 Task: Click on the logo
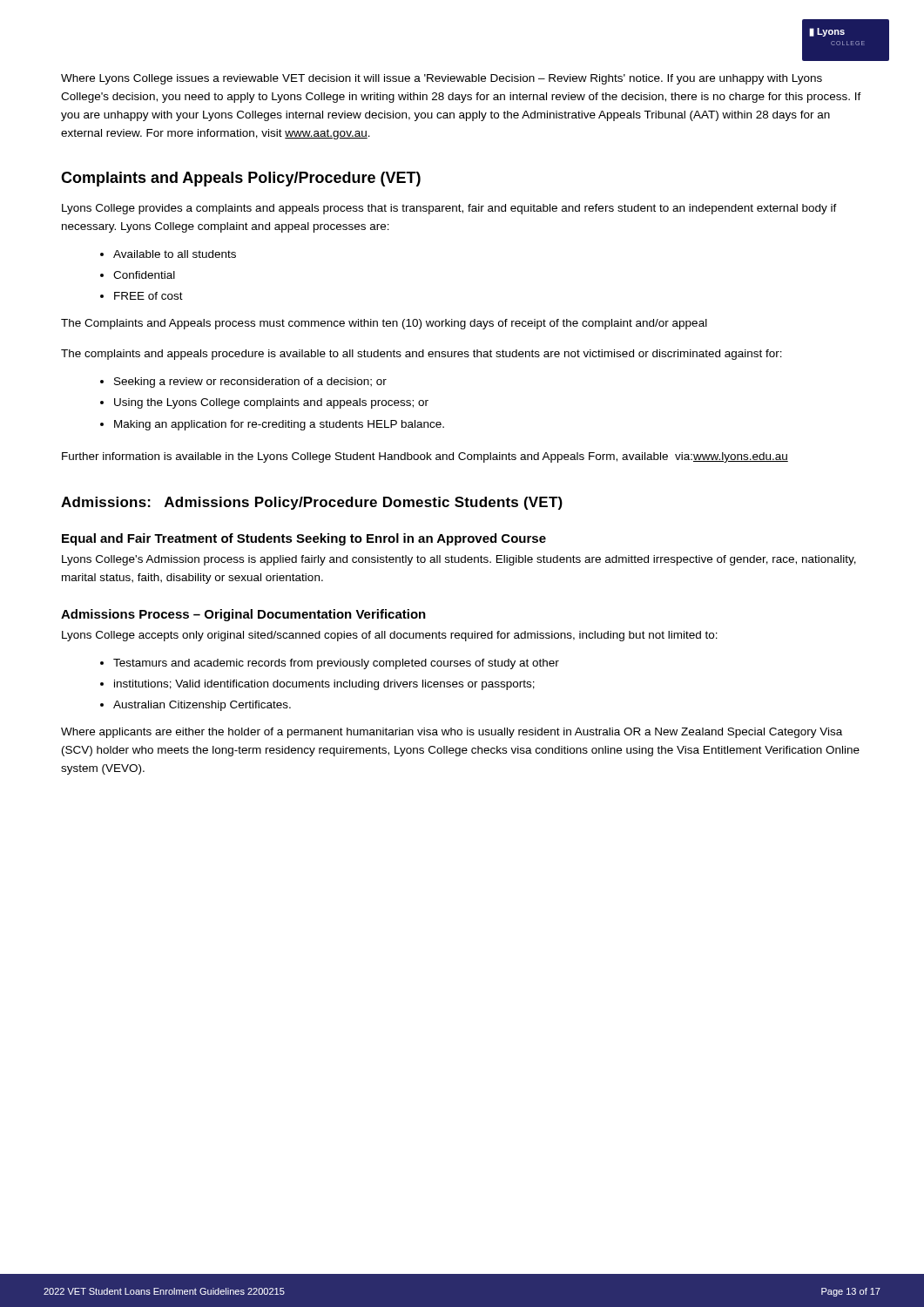point(846,40)
